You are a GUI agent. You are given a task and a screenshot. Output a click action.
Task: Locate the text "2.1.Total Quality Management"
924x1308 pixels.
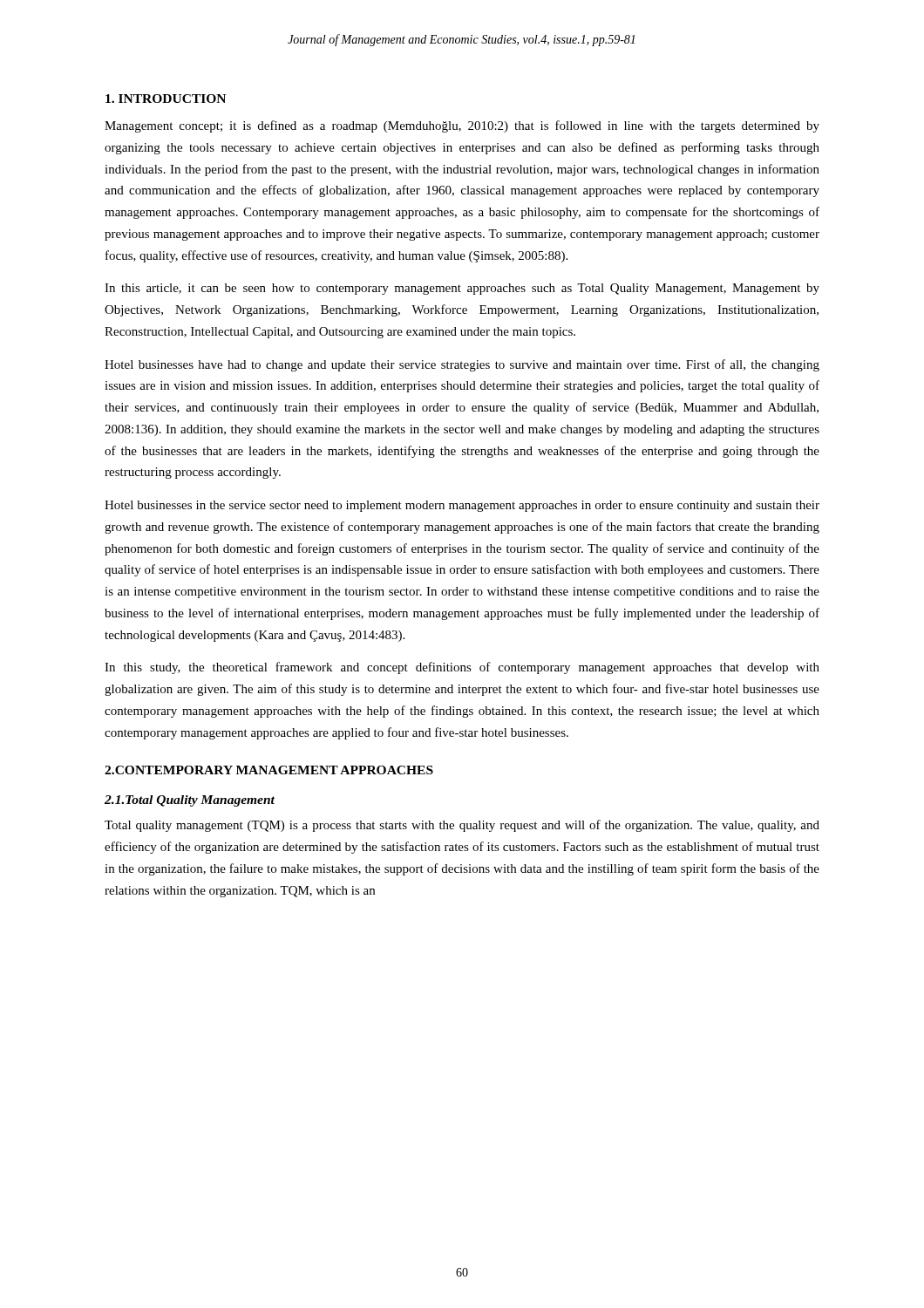190,799
